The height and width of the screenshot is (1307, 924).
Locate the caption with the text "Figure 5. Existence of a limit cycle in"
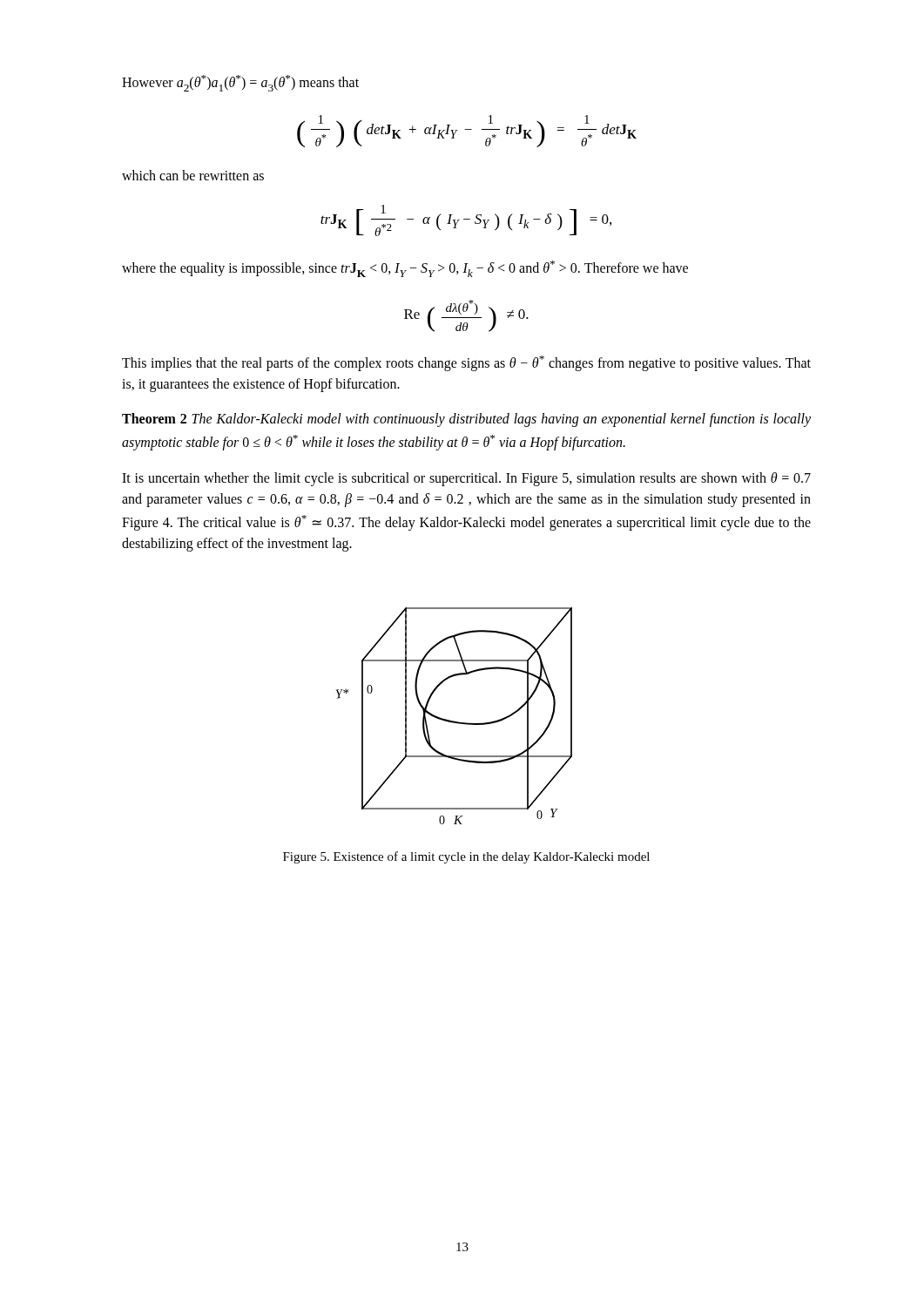point(466,857)
